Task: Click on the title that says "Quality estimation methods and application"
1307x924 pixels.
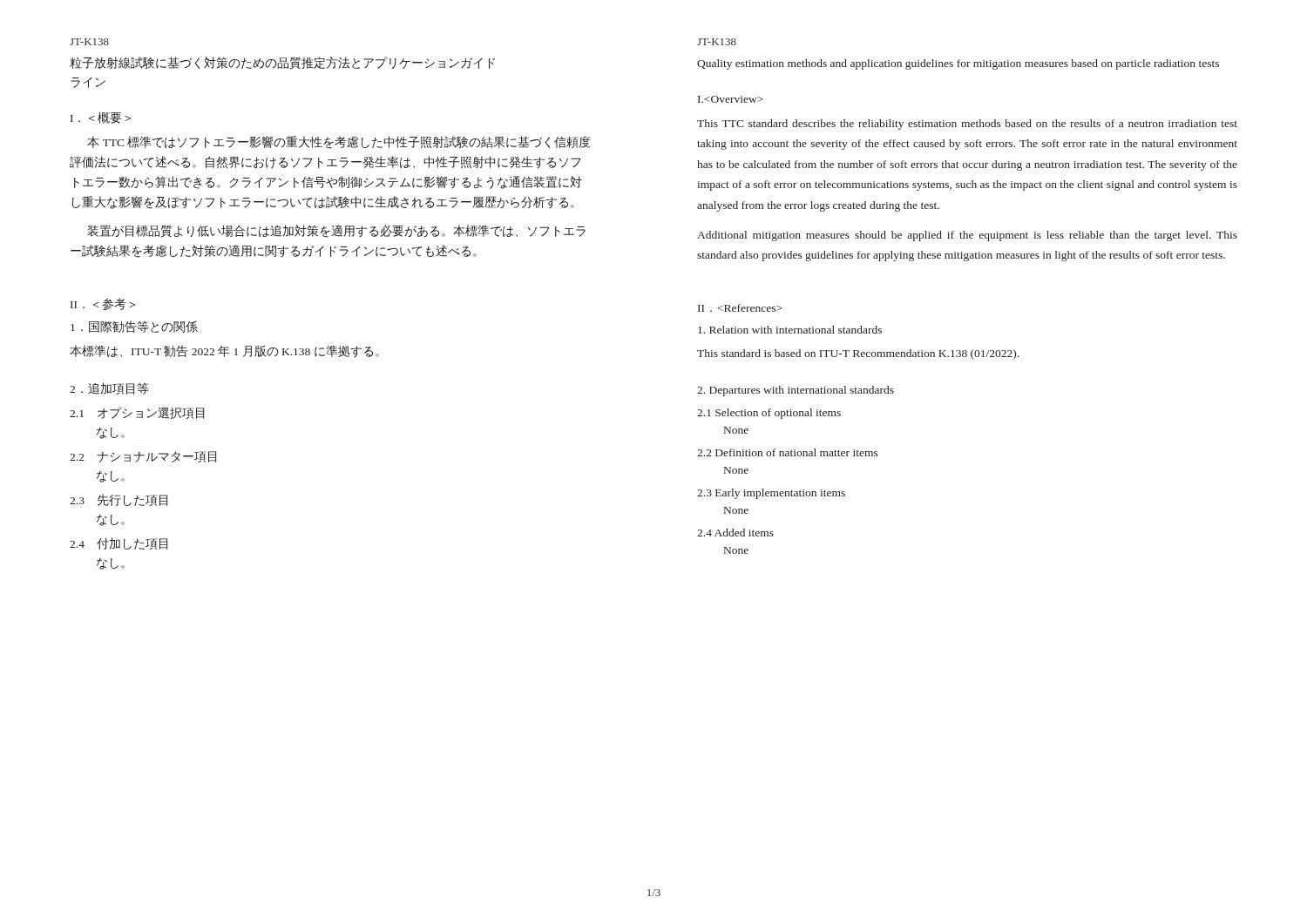Action: (x=958, y=63)
